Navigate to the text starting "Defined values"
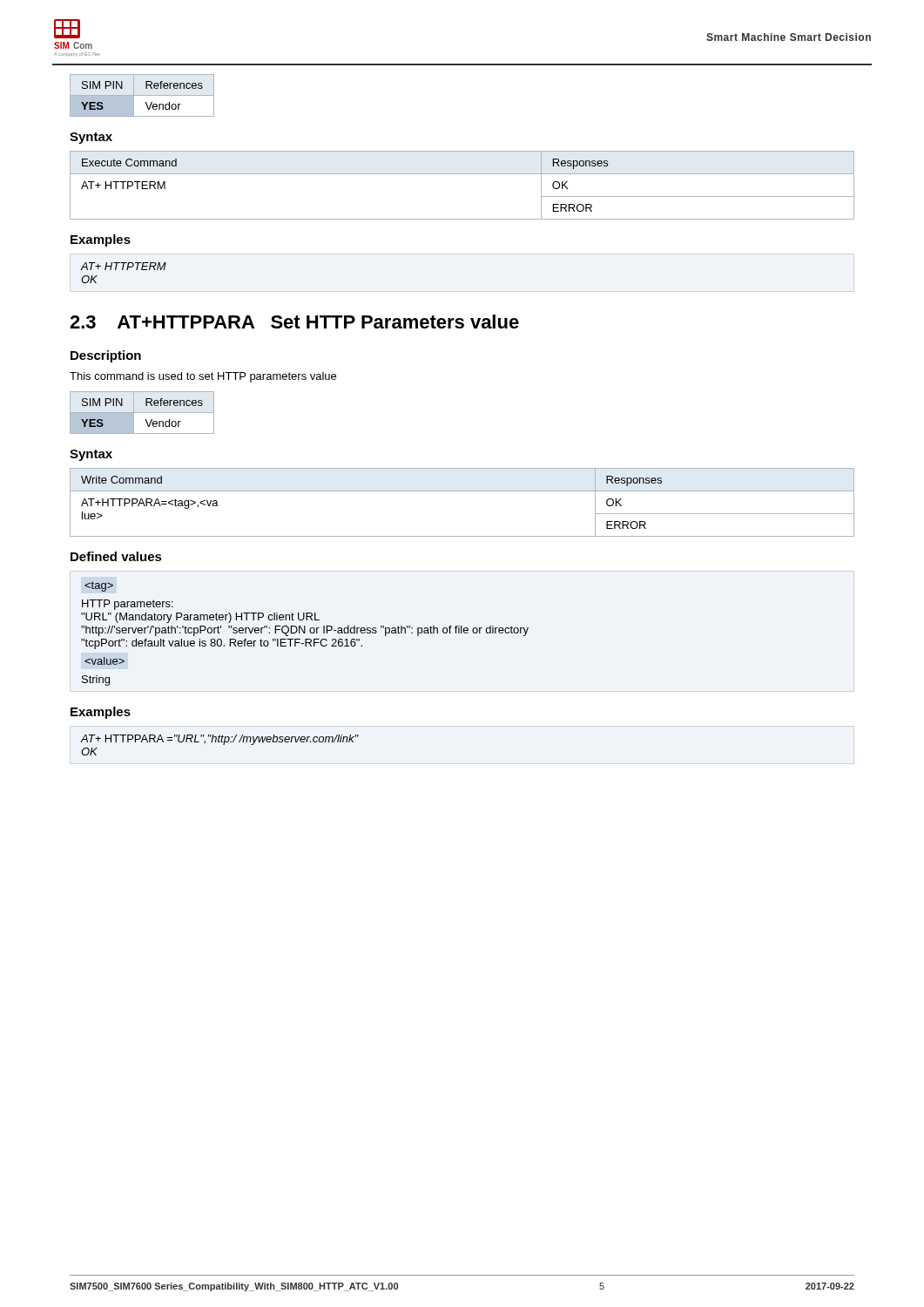Screen dimensions: 1307x924 [116, 556]
